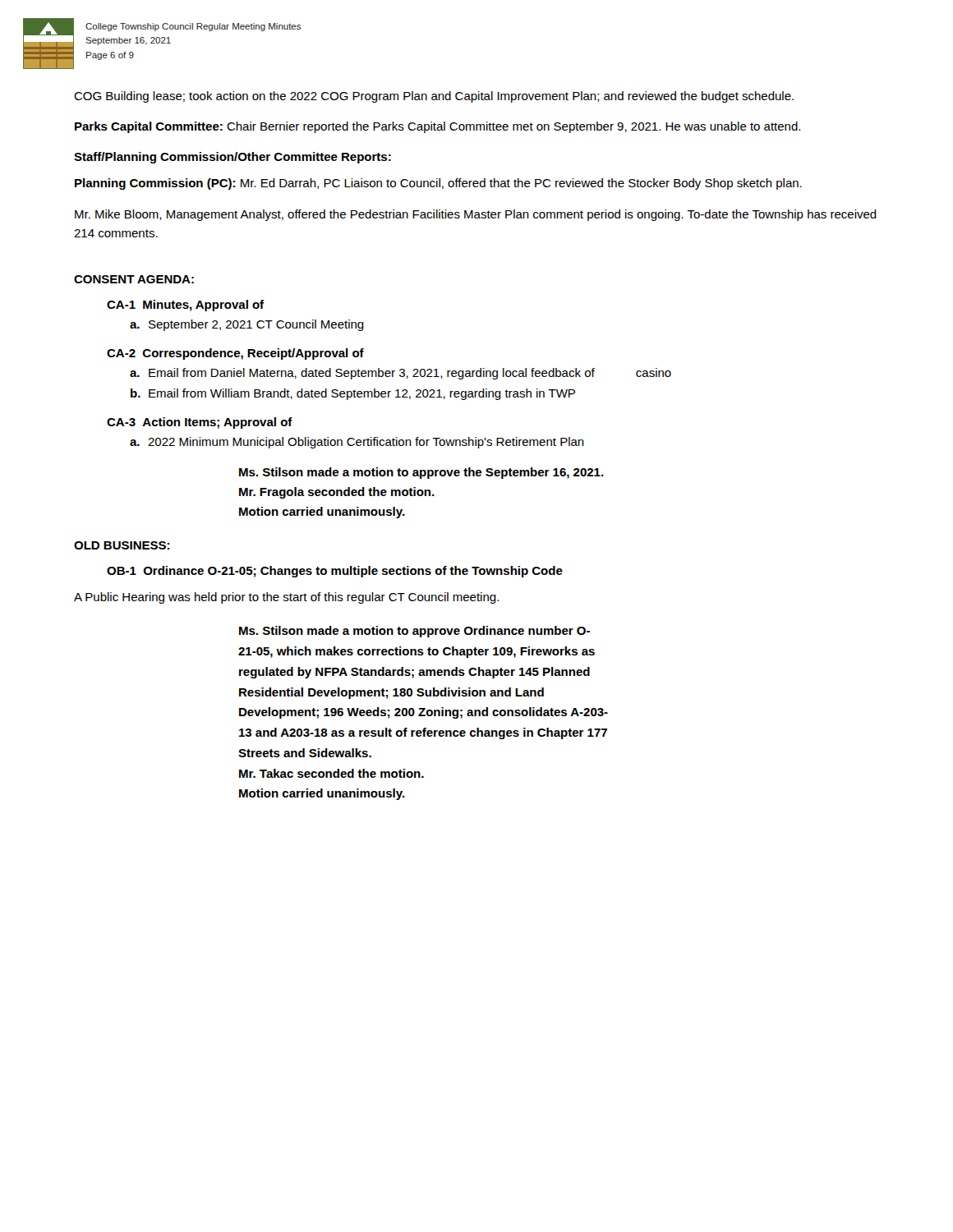The height and width of the screenshot is (1232, 953).
Task: Select the text block with the text "COG Building lease; took action"
Action: [434, 96]
